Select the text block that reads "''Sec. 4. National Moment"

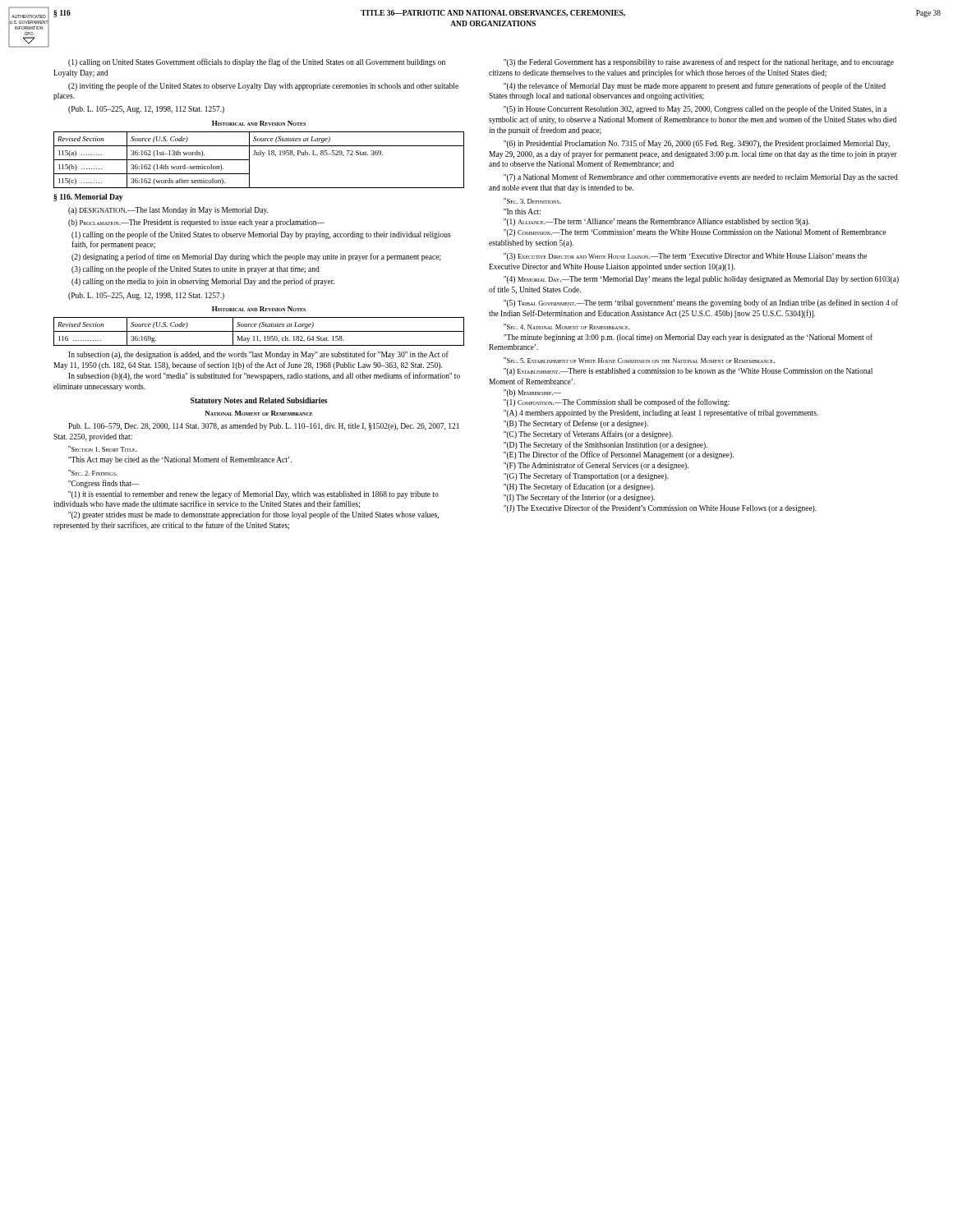(x=694, y=338)
